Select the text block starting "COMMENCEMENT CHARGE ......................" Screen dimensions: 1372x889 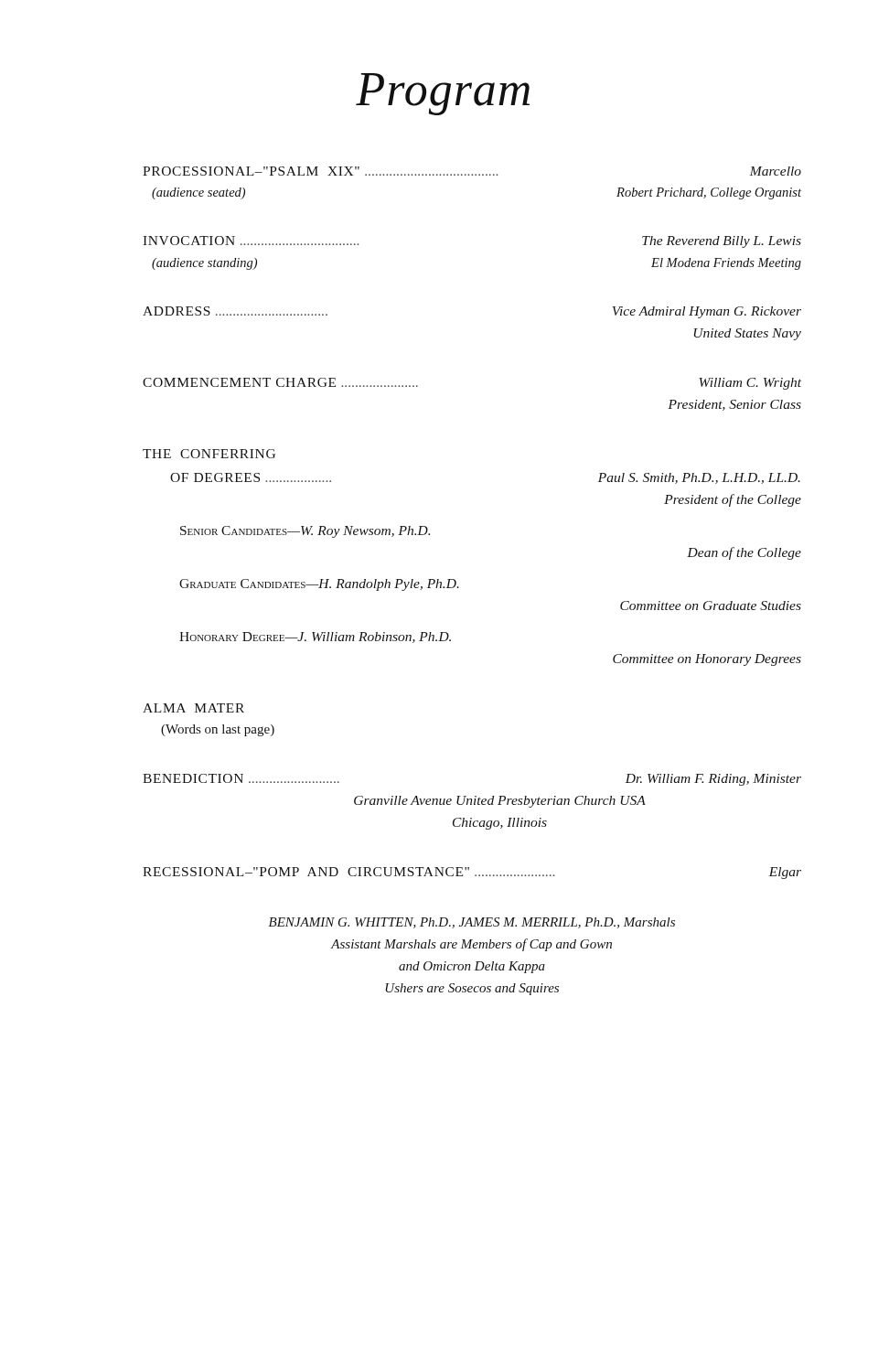pyautogui.click(x=235, y=384)
